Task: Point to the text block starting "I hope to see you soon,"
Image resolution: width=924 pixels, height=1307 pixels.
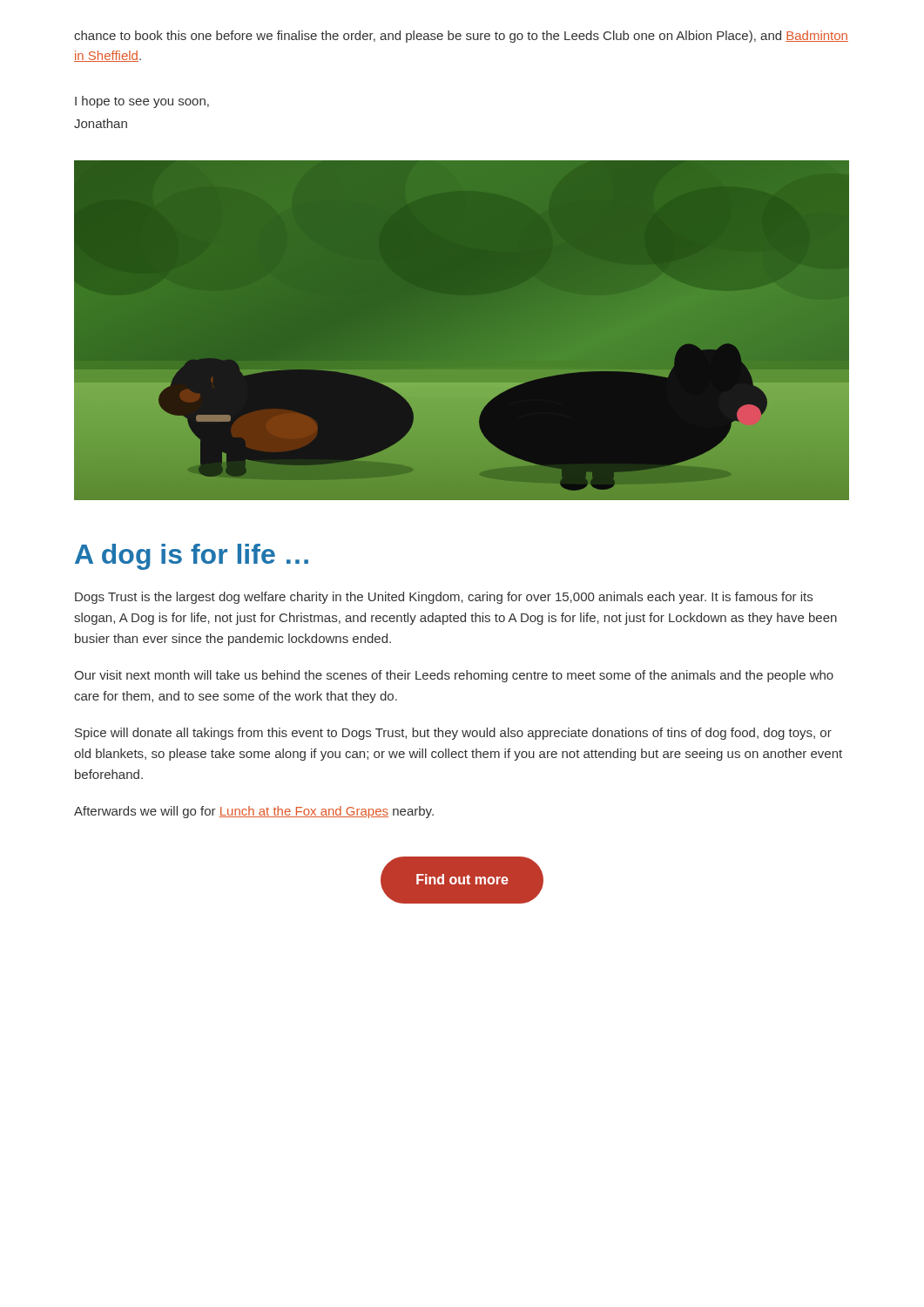Action: [x=142, y=112]
